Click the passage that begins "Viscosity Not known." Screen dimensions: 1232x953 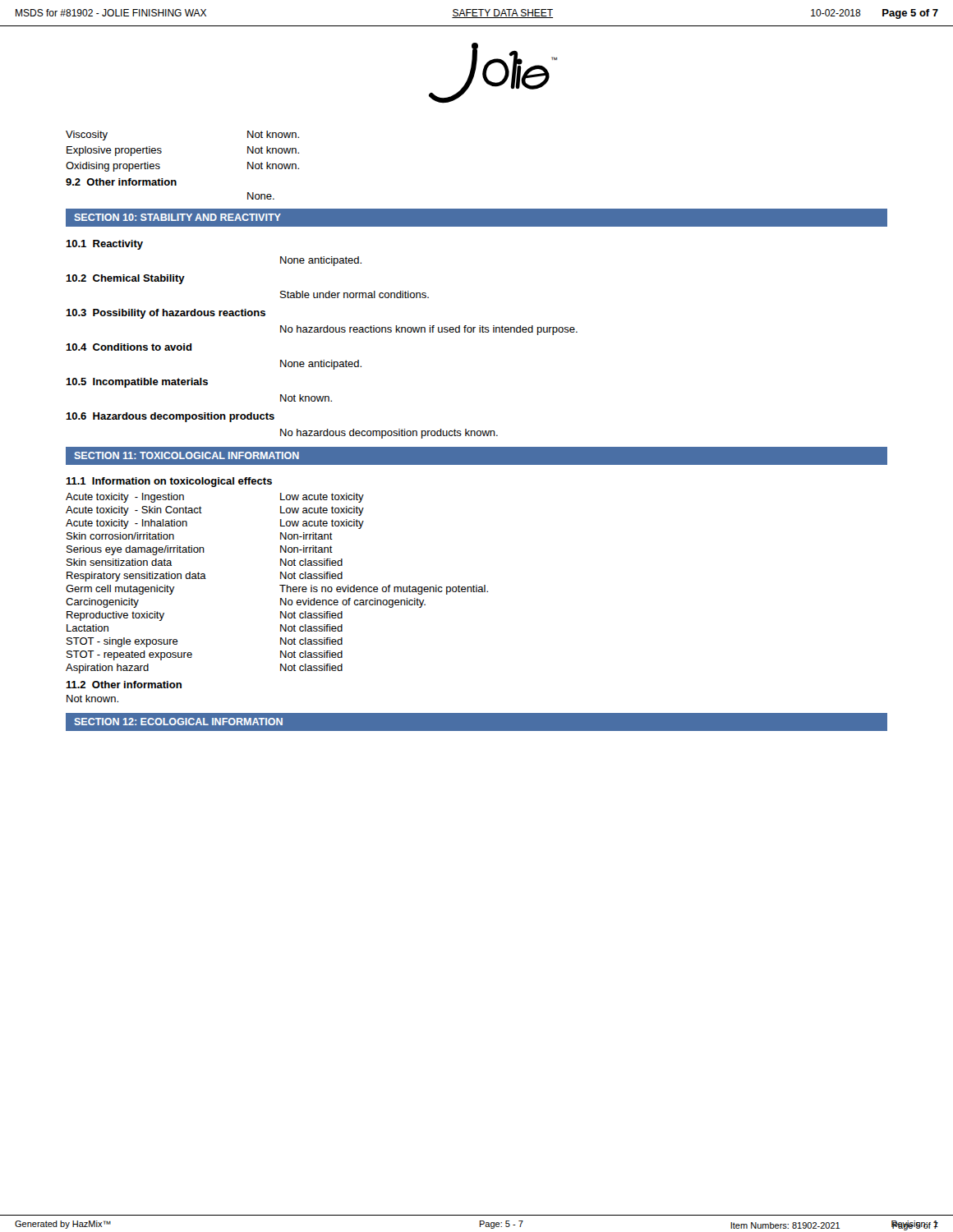tap(94, 135)
